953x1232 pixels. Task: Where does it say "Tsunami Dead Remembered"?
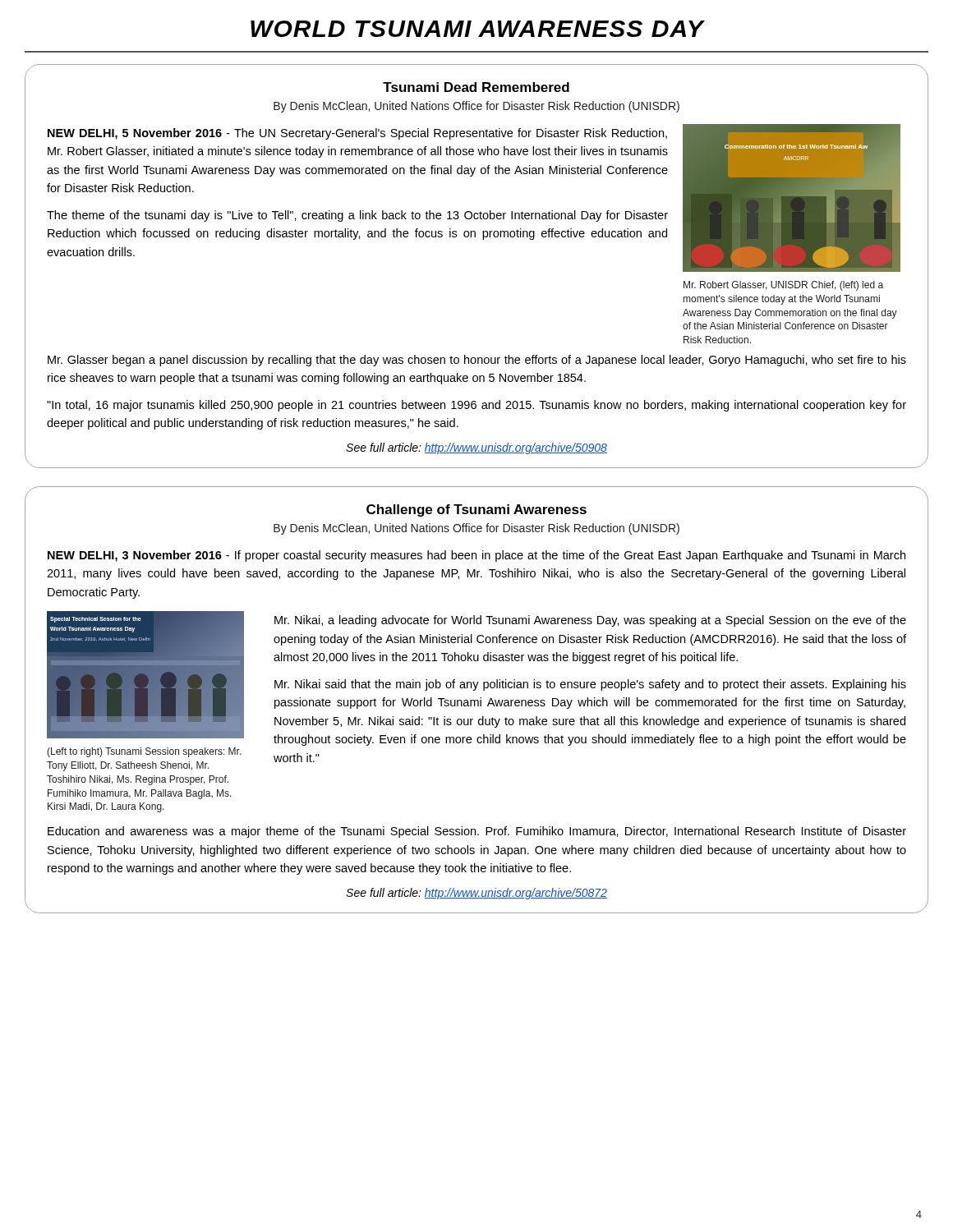click(476, 87)
